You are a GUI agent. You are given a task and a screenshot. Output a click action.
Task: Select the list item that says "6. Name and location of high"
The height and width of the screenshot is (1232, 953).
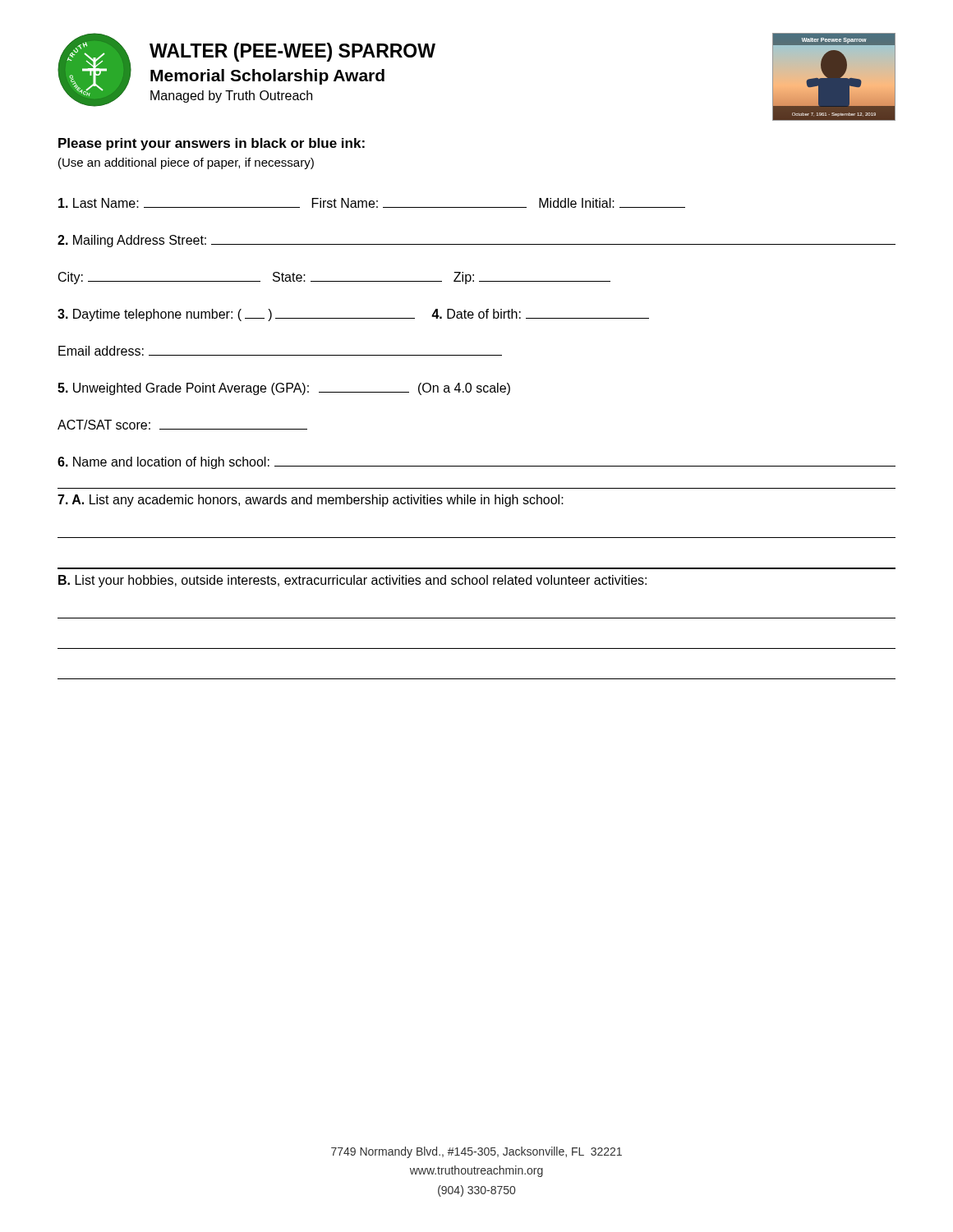pos(476,460)
